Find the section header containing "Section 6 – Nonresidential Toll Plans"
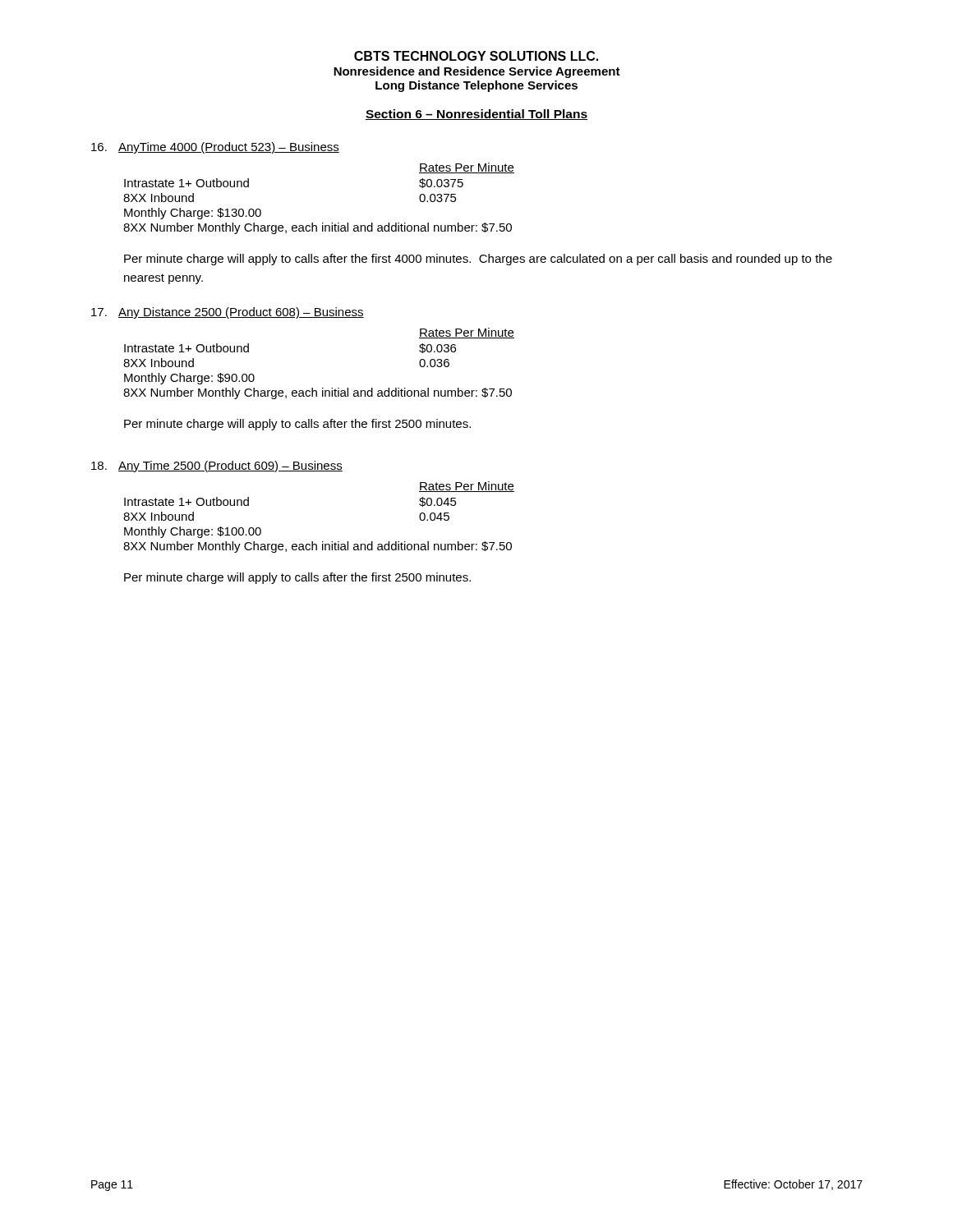The image size is (953, 1232). tap(476, 114)
